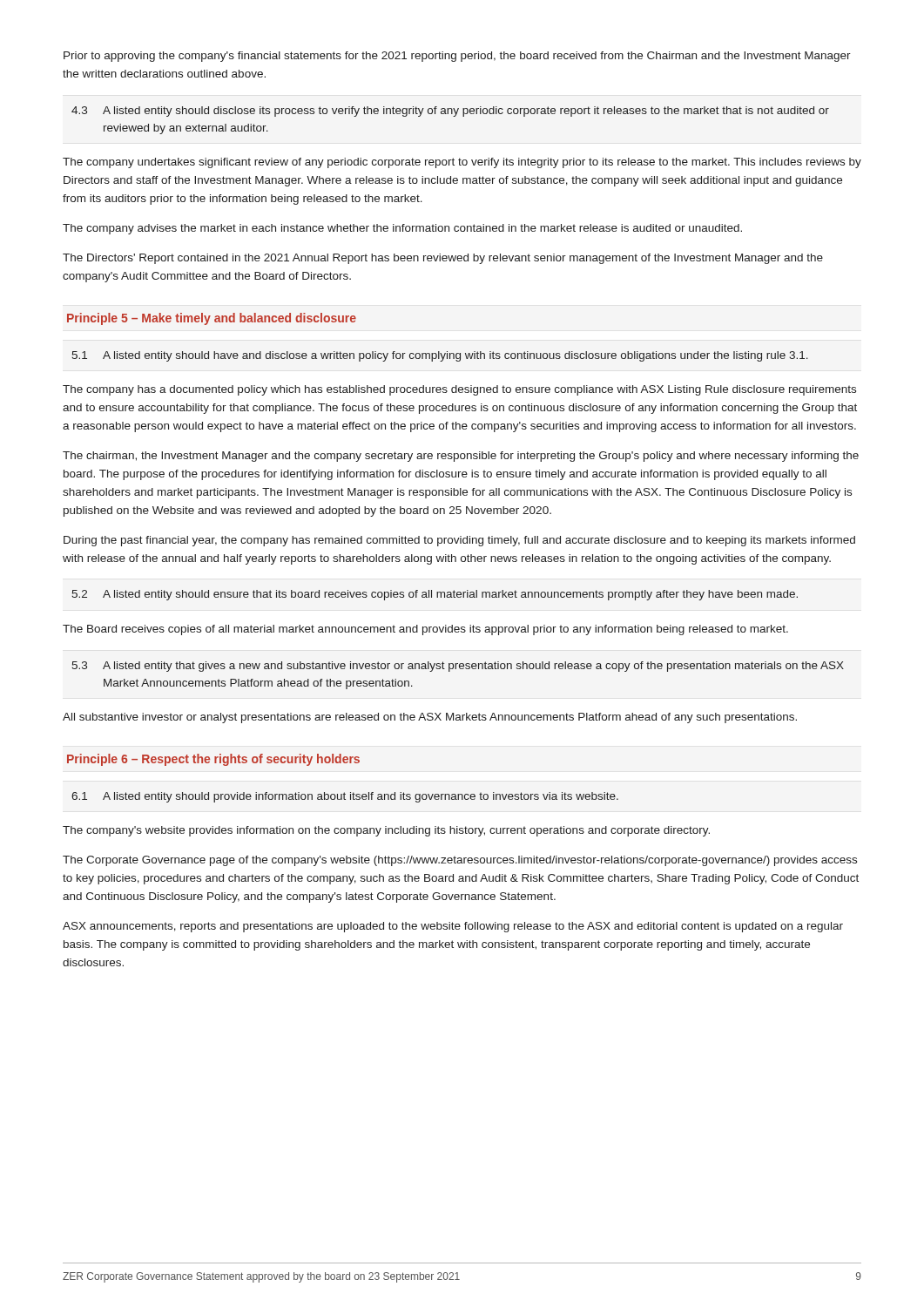
Task: Select the text block containing "The Directors' Report contained in the 2021"
Action: tap(443, 267)
